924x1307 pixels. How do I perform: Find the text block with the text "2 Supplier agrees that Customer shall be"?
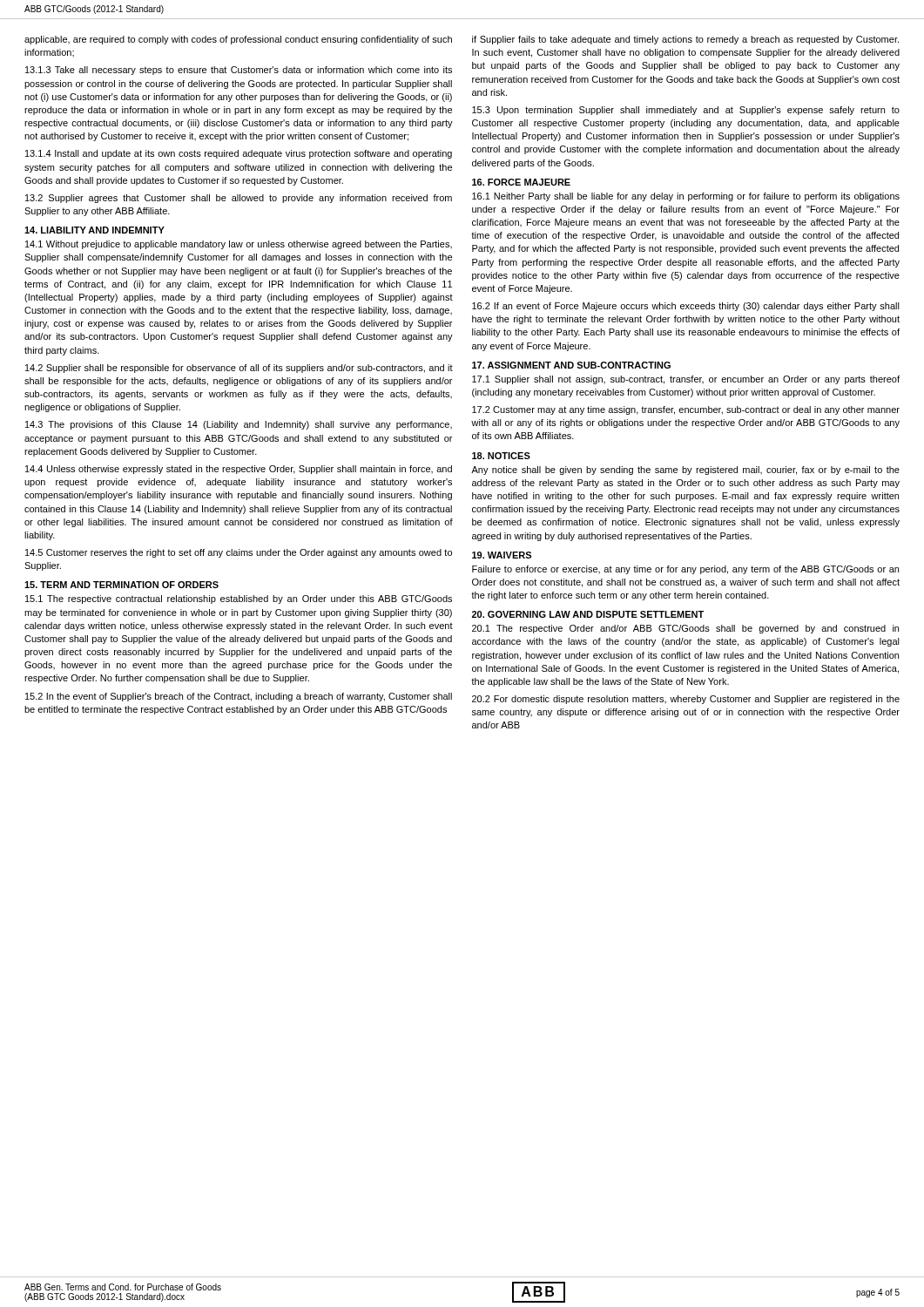point(238,205)
